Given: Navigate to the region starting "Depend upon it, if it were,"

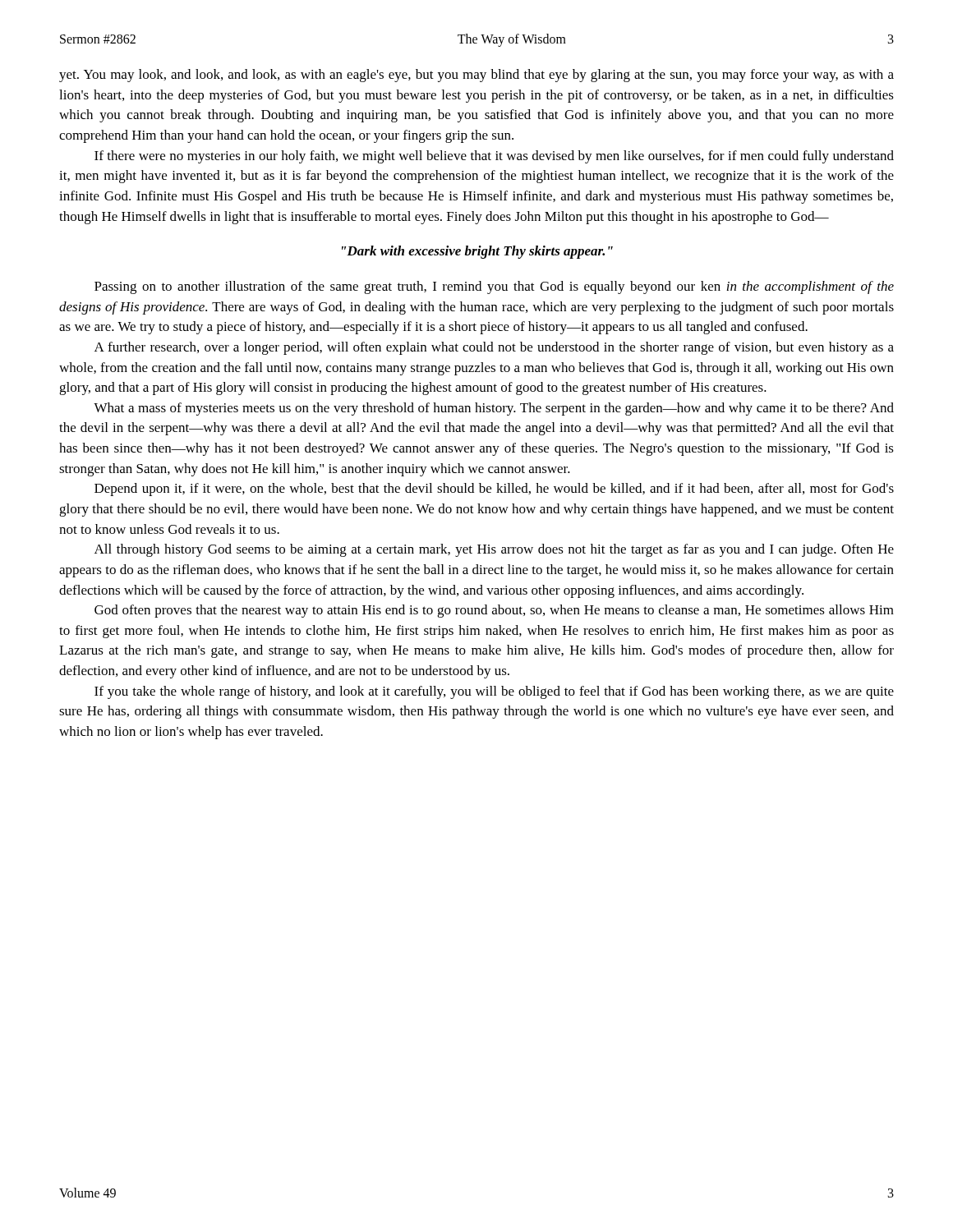Looking at the screenshot, I should point(476,509).
